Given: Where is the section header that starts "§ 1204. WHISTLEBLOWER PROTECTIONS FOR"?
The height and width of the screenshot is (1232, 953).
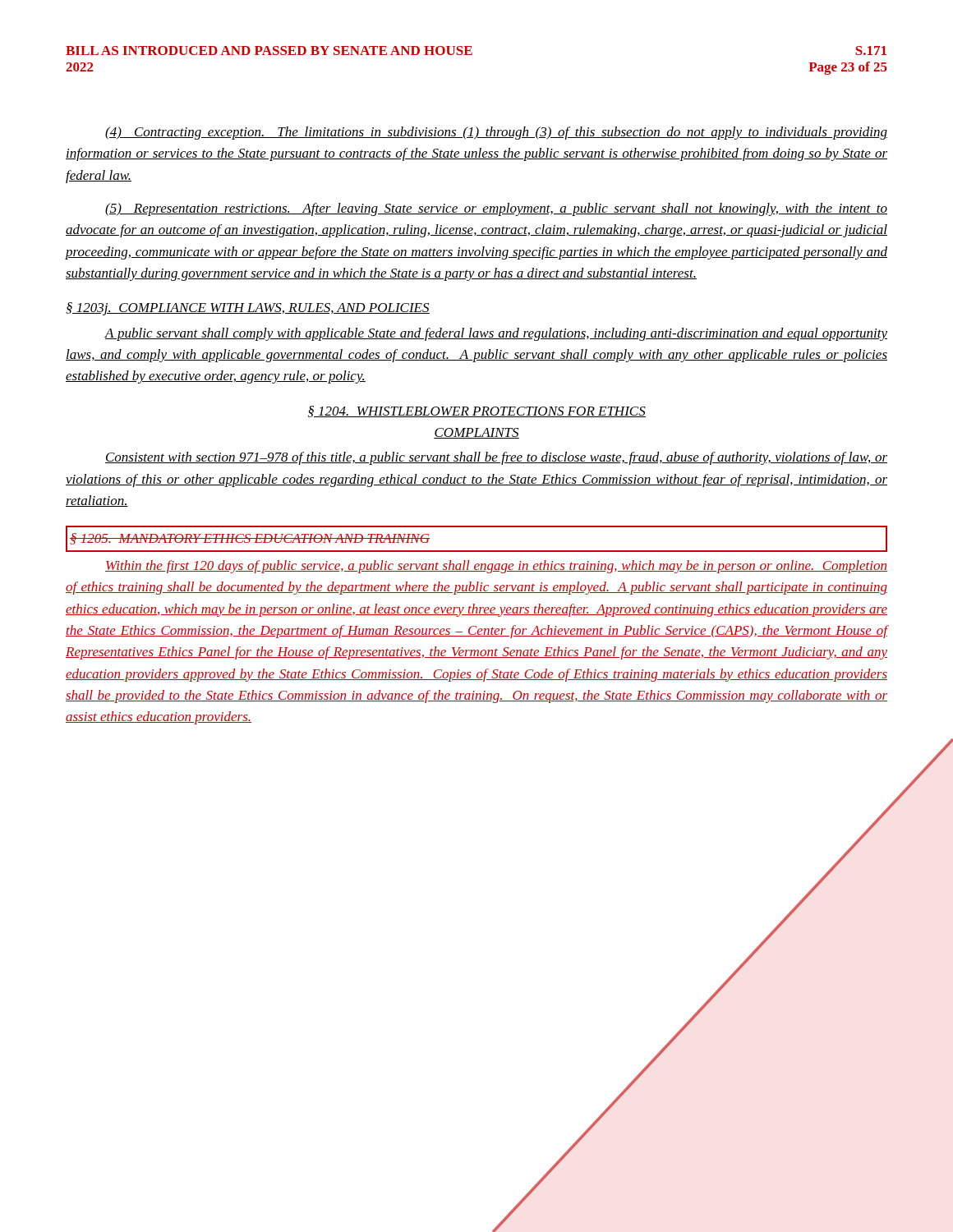Looking at the screenshot, I should 476,422.
